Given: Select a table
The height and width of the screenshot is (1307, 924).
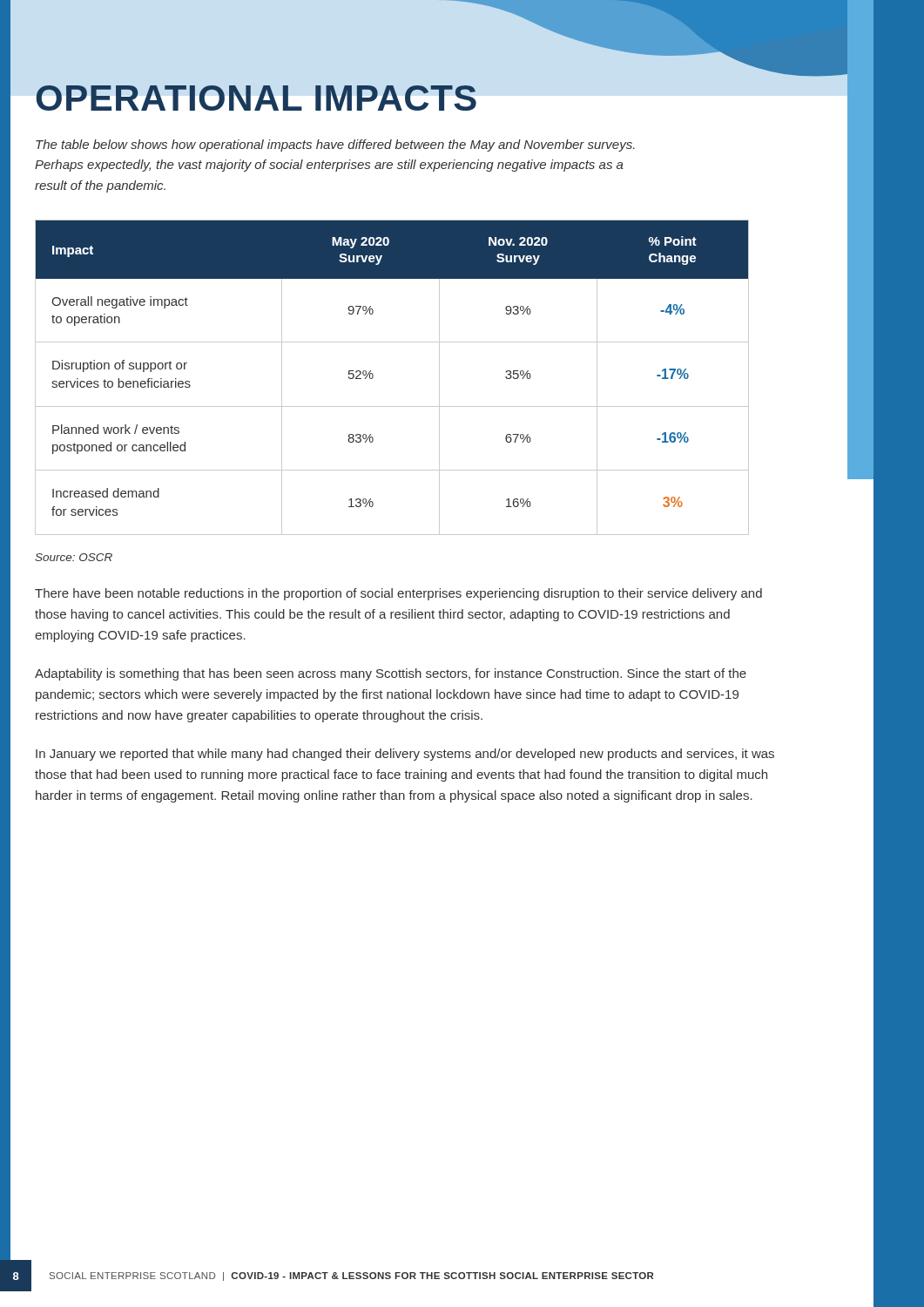Looking at the screenshot, I should coord(392,377).
